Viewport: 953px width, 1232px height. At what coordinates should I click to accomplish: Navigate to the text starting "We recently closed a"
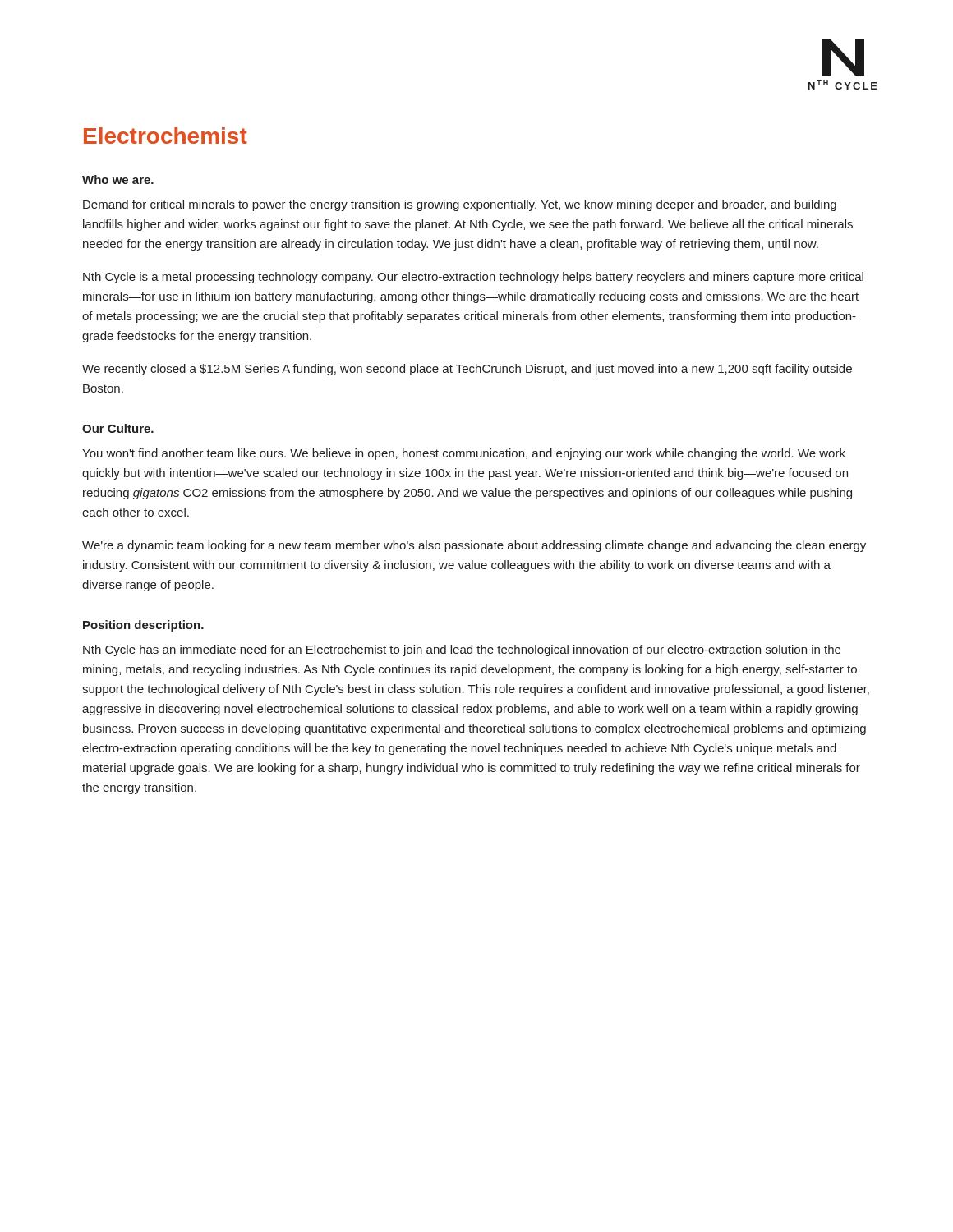(x=467, y=378)
